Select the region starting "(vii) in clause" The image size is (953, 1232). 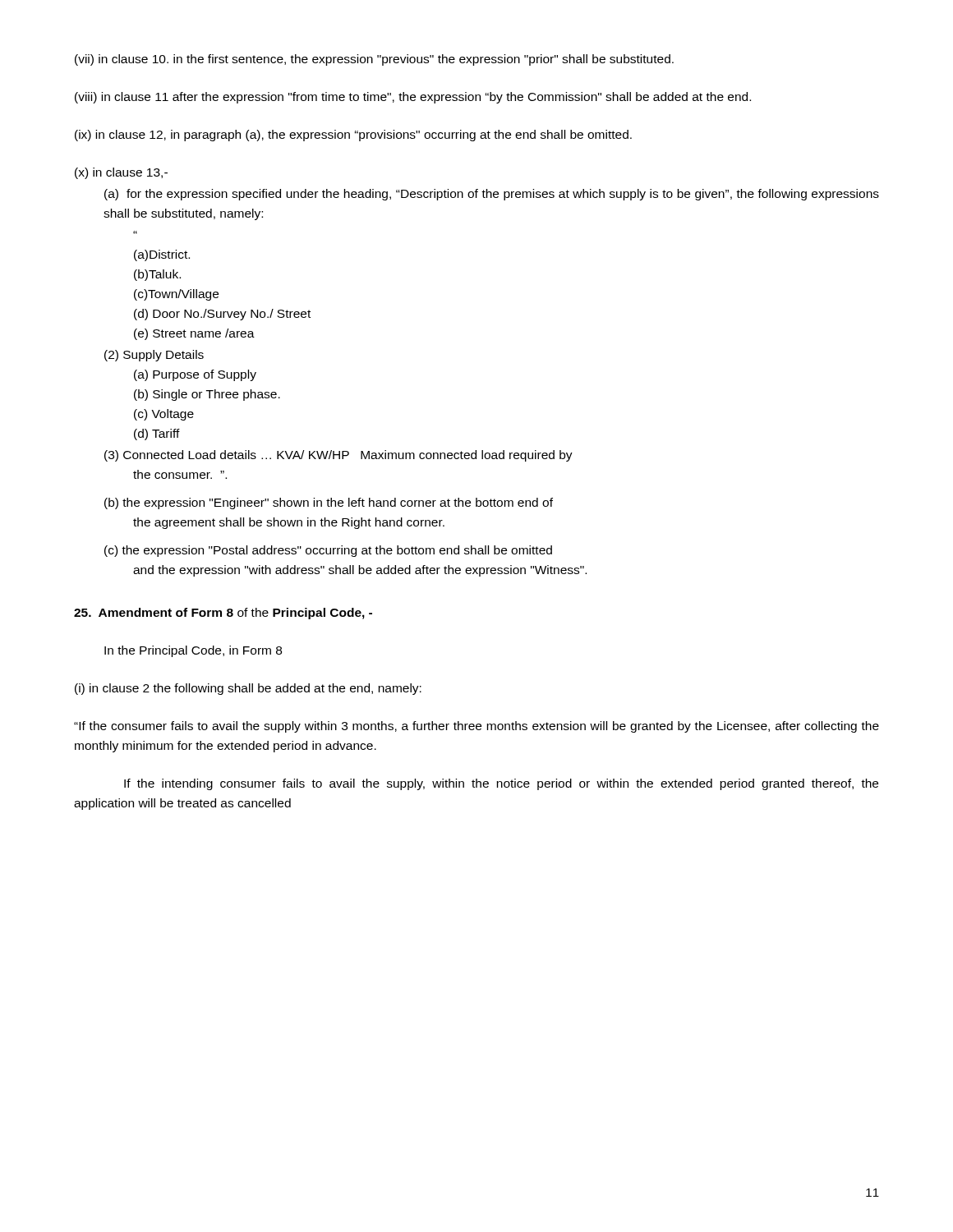[x=374, y=59]
